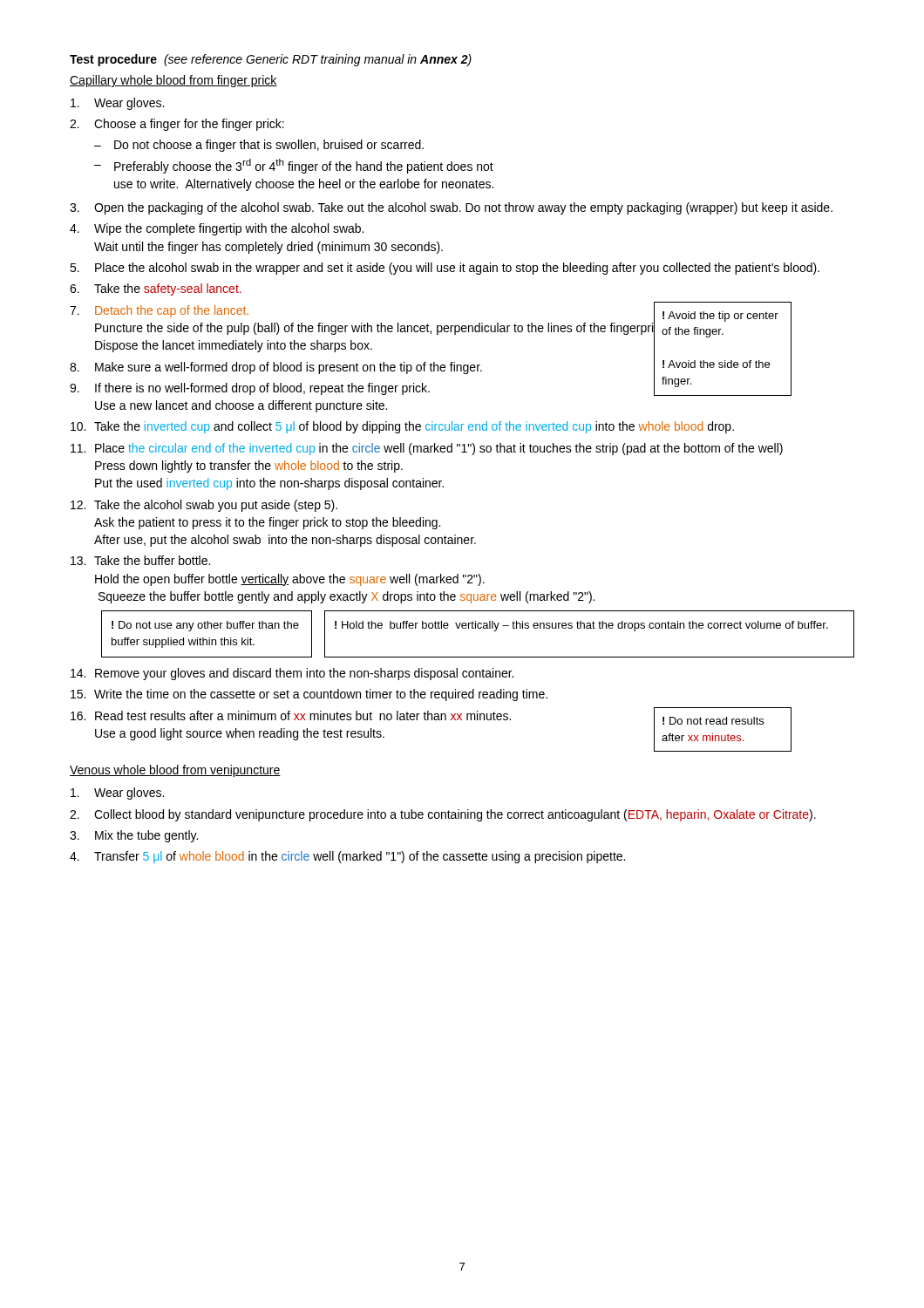The height and width of the screenshot is (1308, 924).
Task: Where is the passage that starts "! Hold the"?
Action: coord(581,625)
